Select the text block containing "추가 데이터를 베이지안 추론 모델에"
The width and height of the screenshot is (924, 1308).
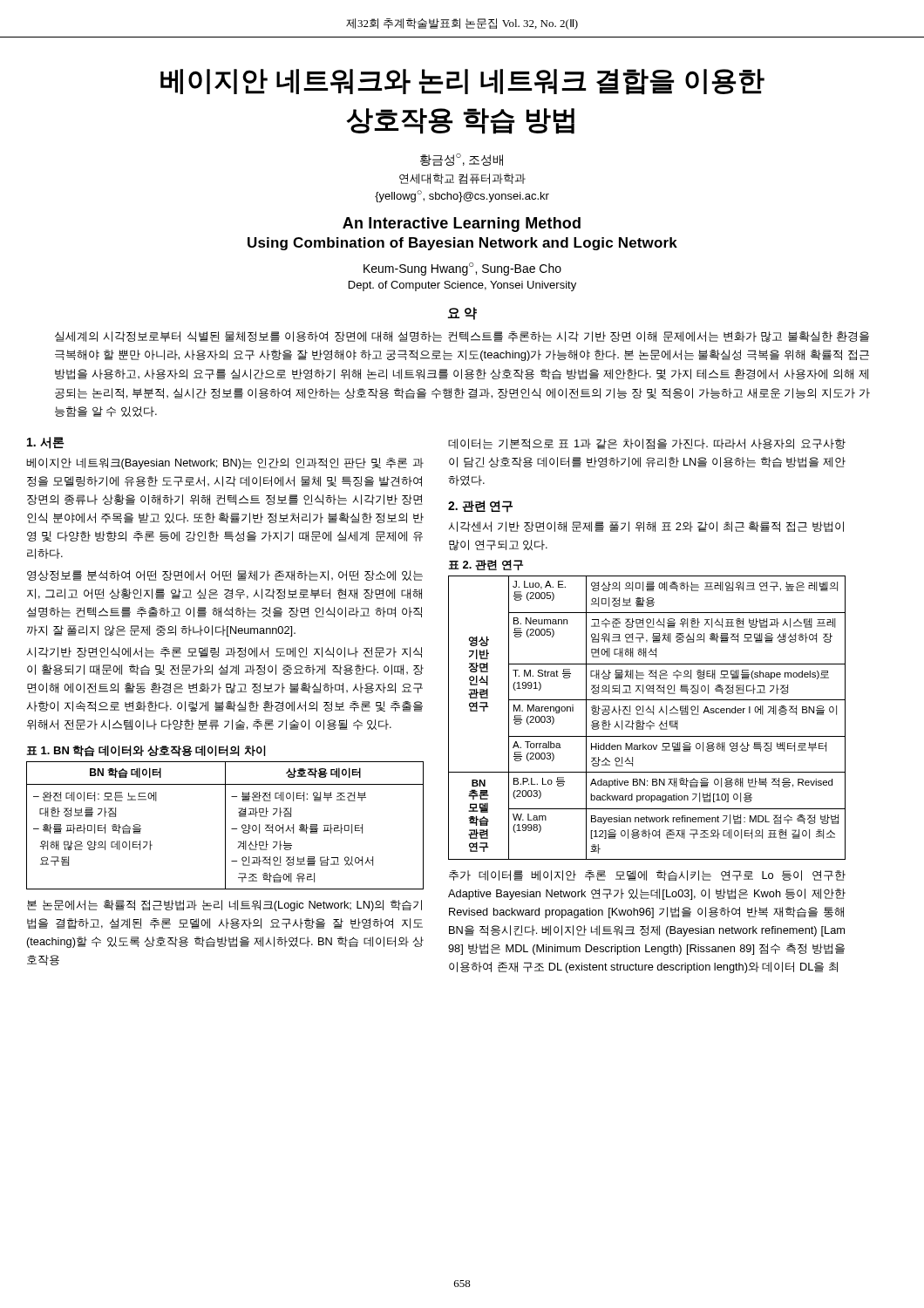[x=647, y=921]
